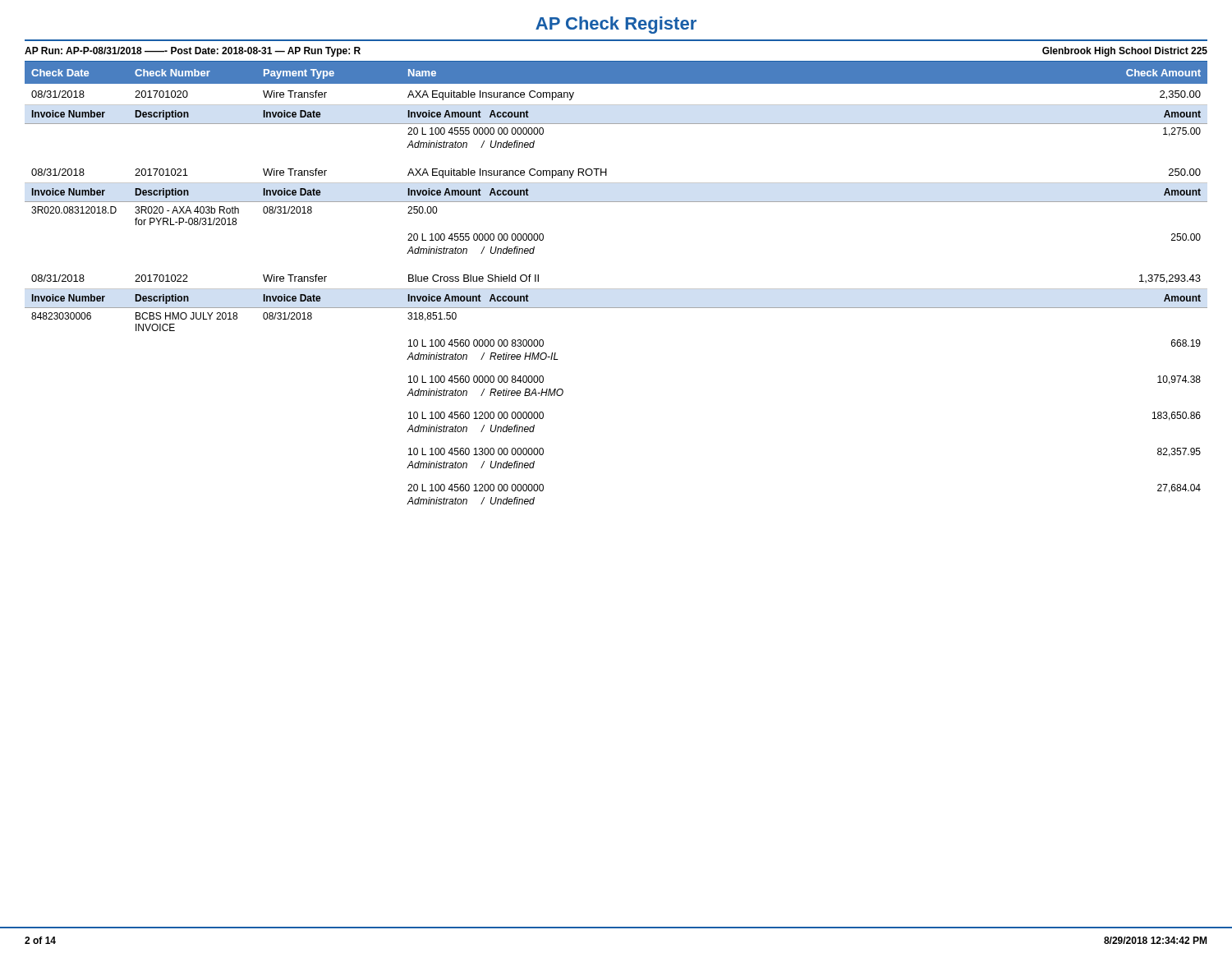Screen dimensions: 953x1232
Task: Find "AP Check Register" on this page
Action: coord(616,24)
